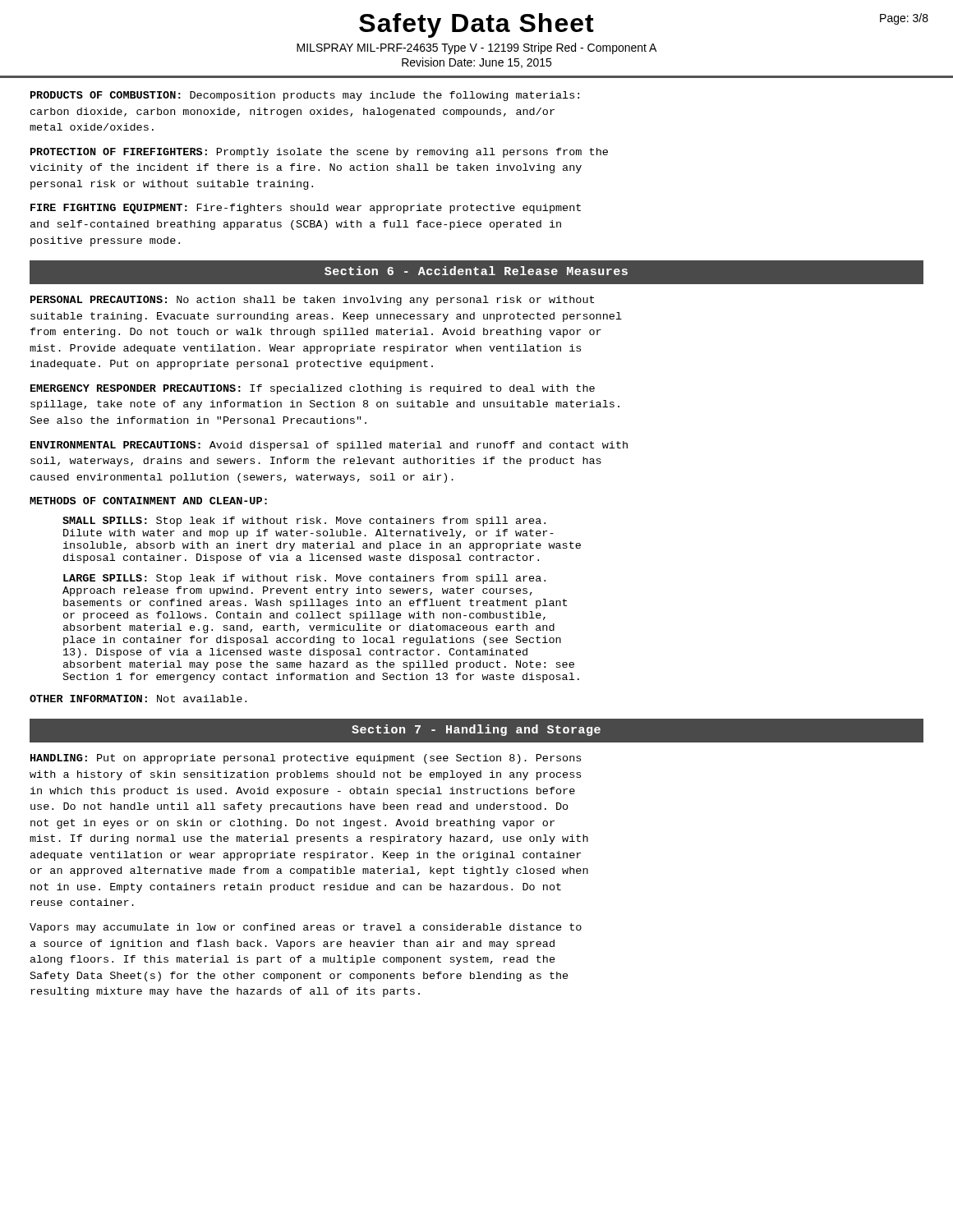Image resolution: width=953 pixels, height=1232 pixels.
Task: Click on the text starting "EMERGENCY RESPONDER PRECAUTIONS: If specialized clothing is required"
Action: pos(326,405)
